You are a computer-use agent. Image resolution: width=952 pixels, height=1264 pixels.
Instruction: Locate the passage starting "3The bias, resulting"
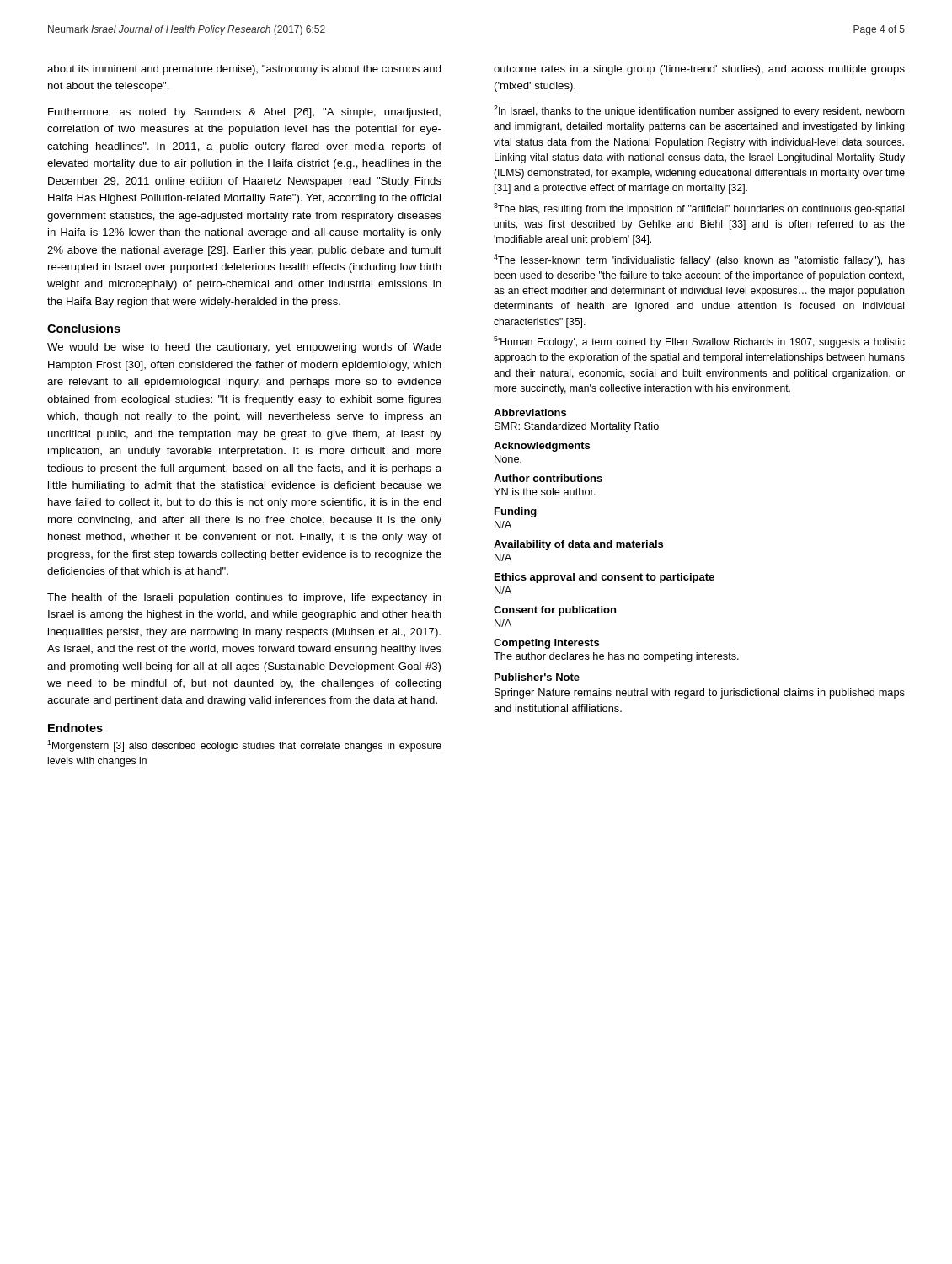699,223
